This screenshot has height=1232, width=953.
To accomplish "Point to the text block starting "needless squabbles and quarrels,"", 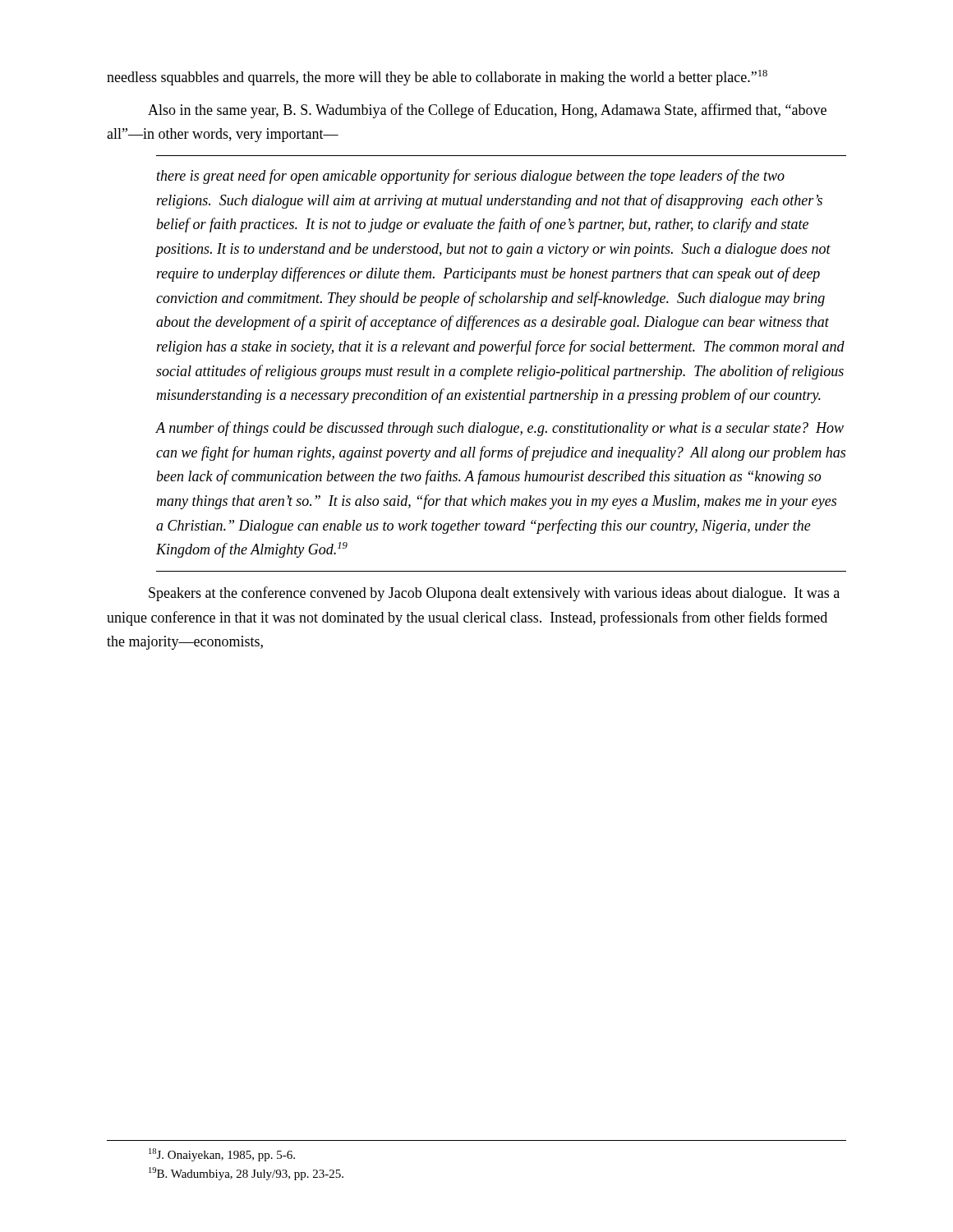I will click(x=476, y=106).
